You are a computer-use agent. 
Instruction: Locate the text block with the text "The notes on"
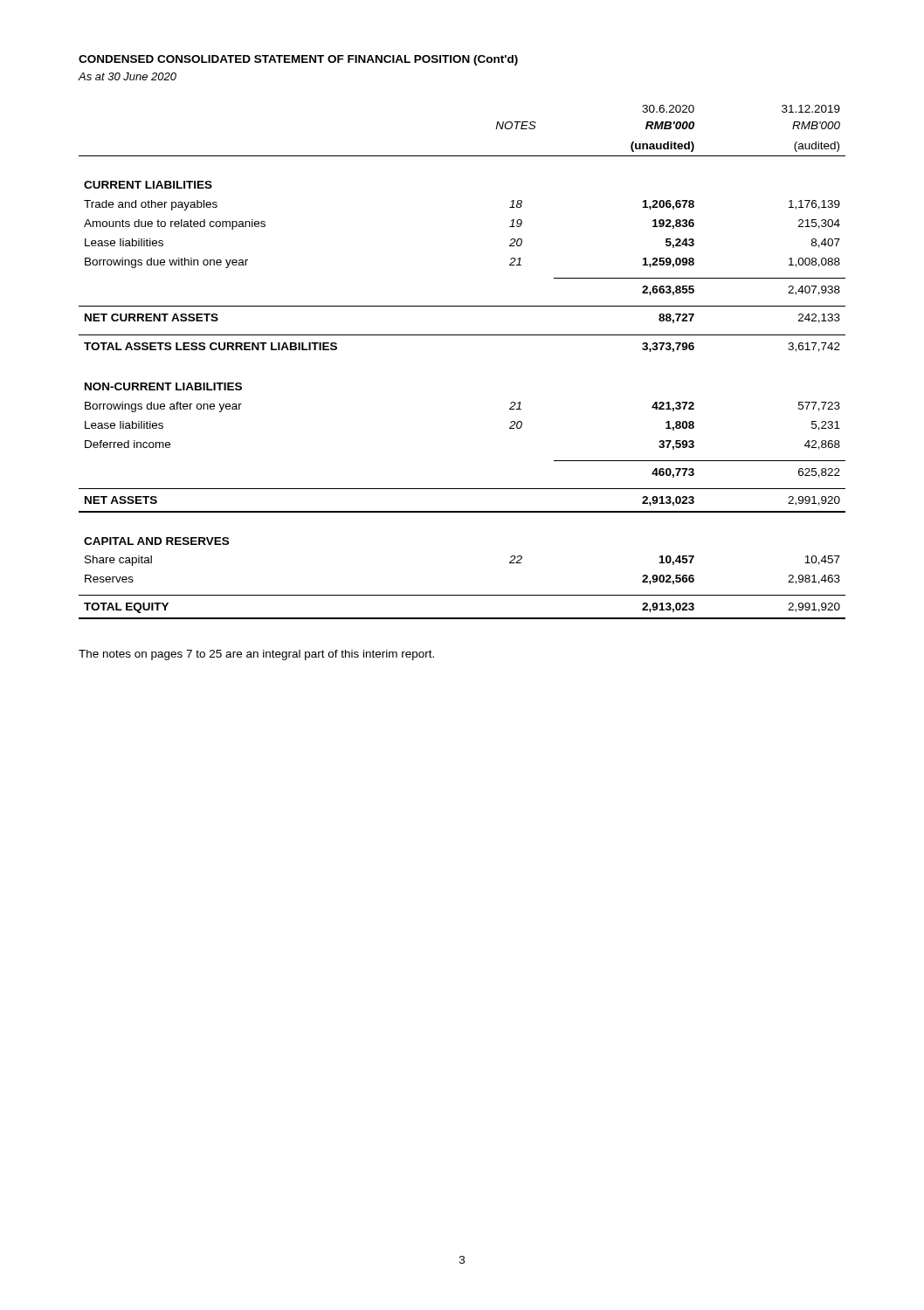(x=257, y=654)
